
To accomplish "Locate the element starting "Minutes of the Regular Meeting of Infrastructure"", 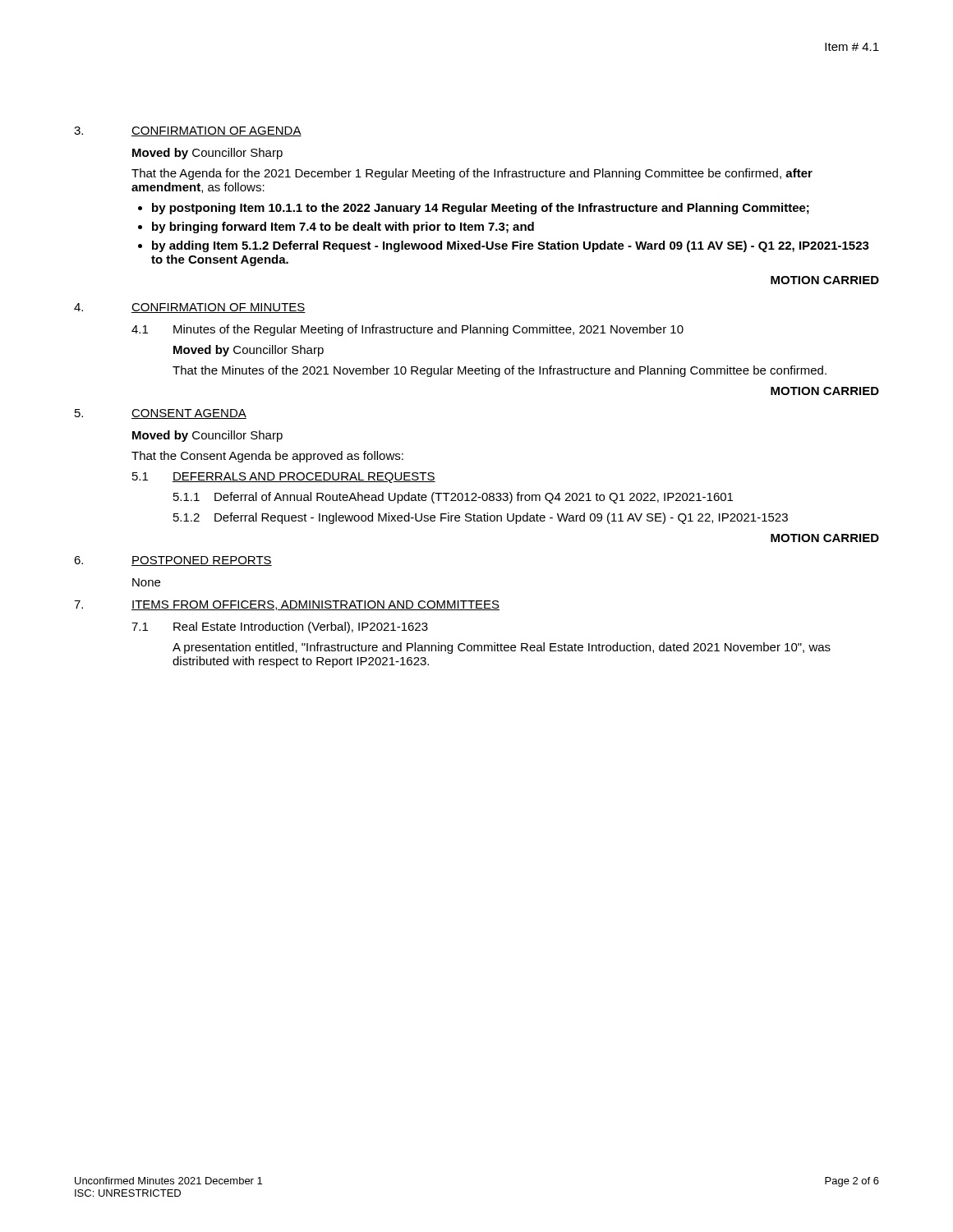I will pos(428,329).
